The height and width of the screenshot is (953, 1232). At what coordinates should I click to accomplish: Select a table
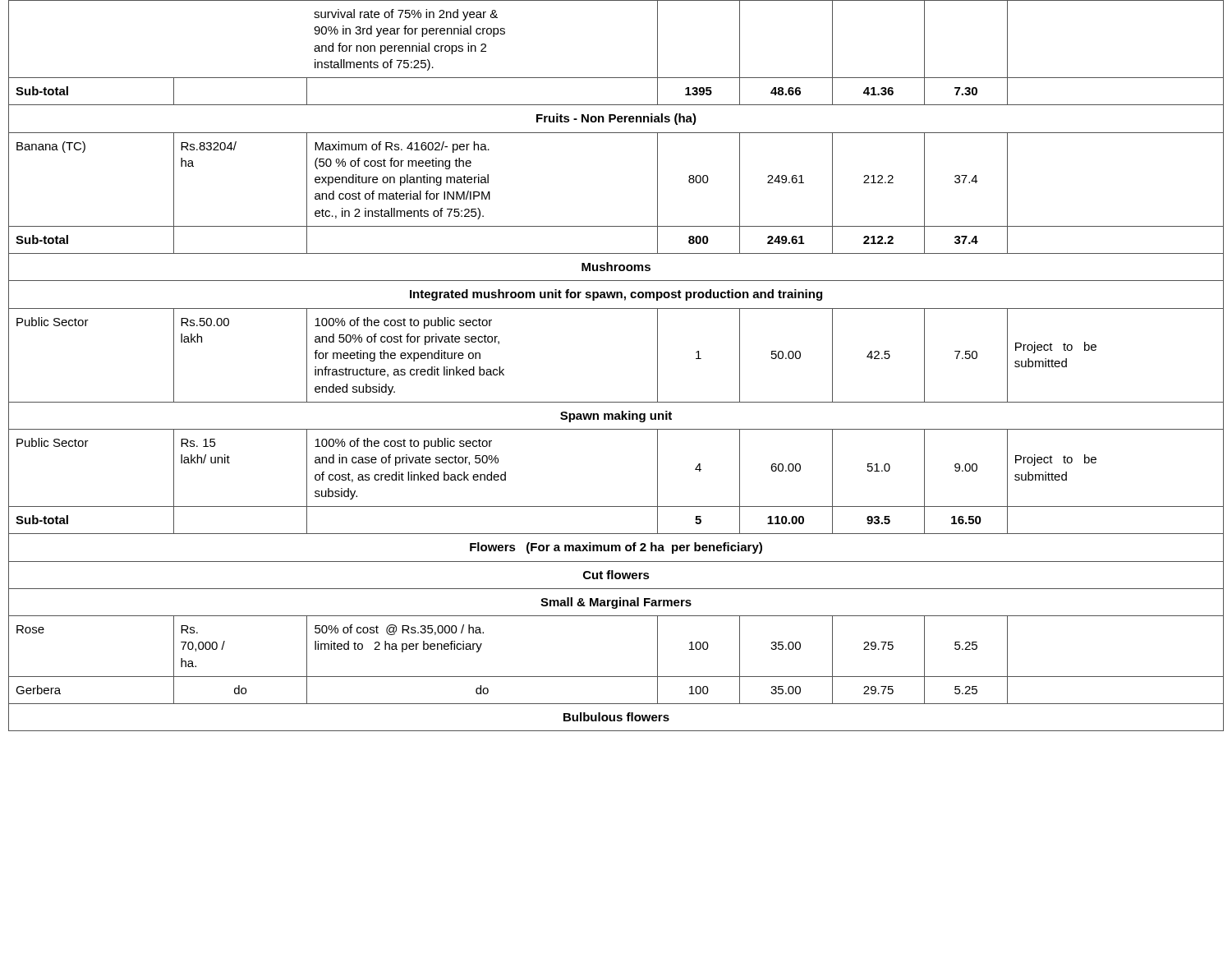[616, 366]
